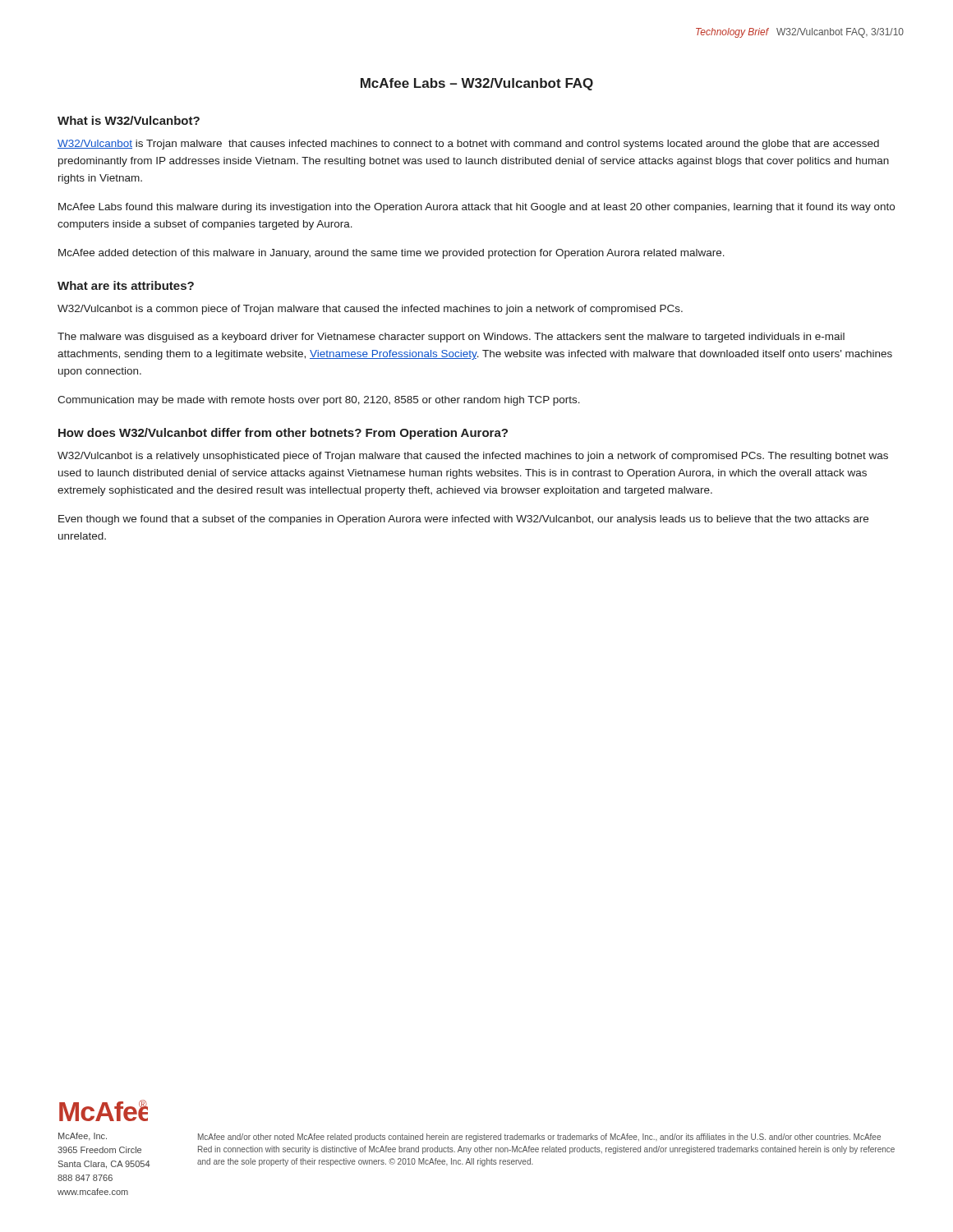This screenshot has width=953, height=1232.
Task: Click on the text starting "Even though we found that a"
Action: (463, 527)
